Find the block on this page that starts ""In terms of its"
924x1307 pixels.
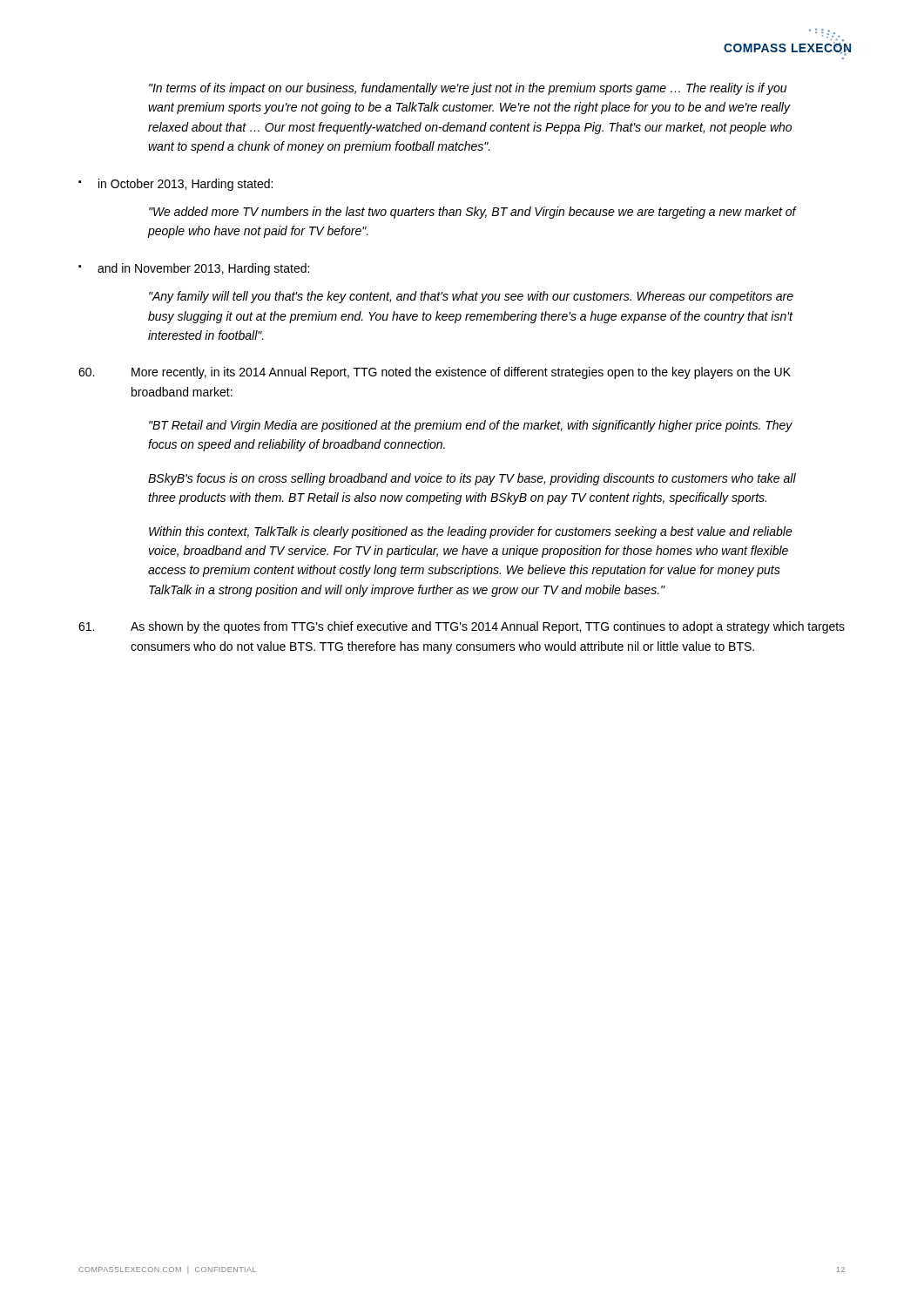470,117
